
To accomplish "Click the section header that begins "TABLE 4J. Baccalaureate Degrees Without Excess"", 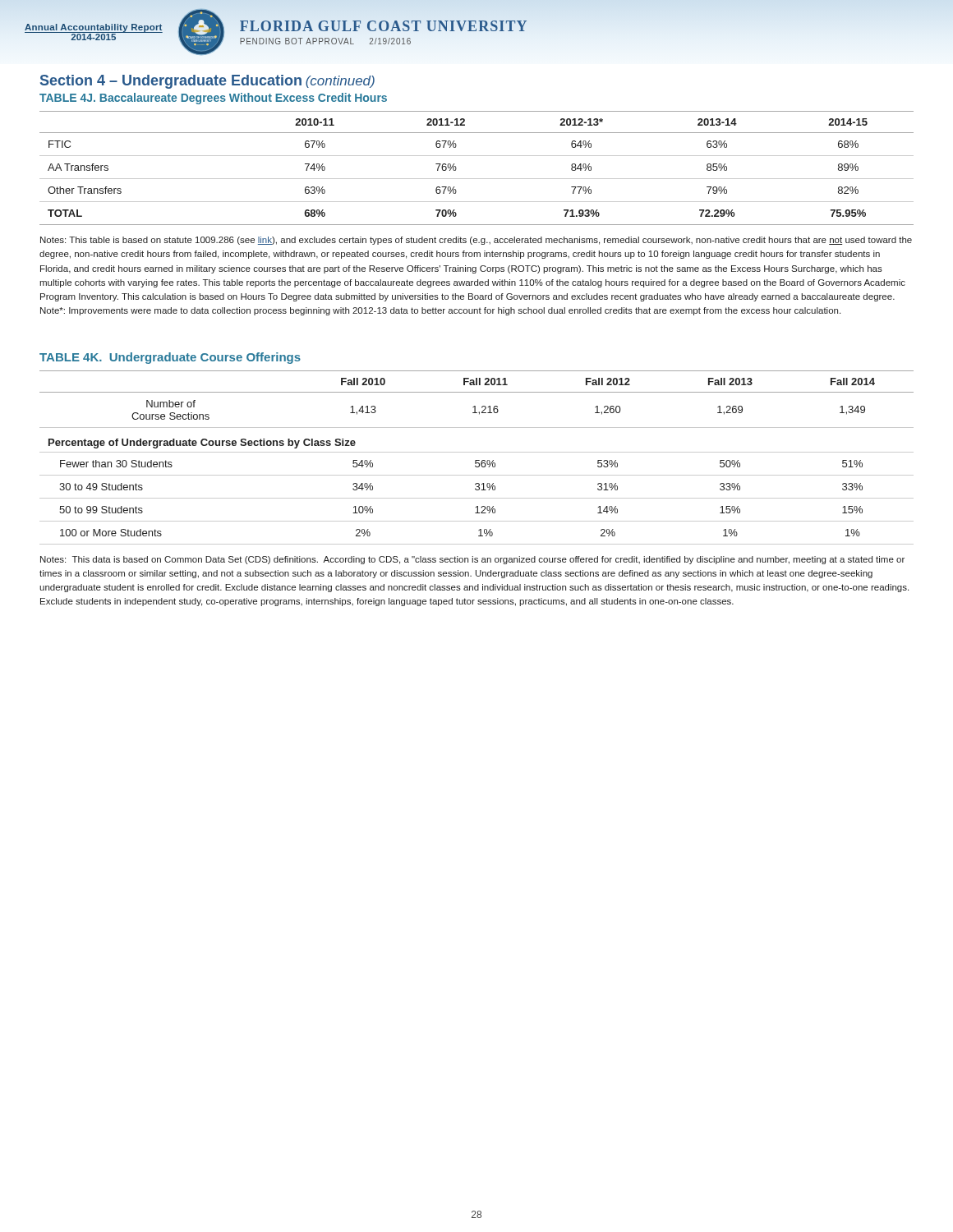I will [213, 98].
